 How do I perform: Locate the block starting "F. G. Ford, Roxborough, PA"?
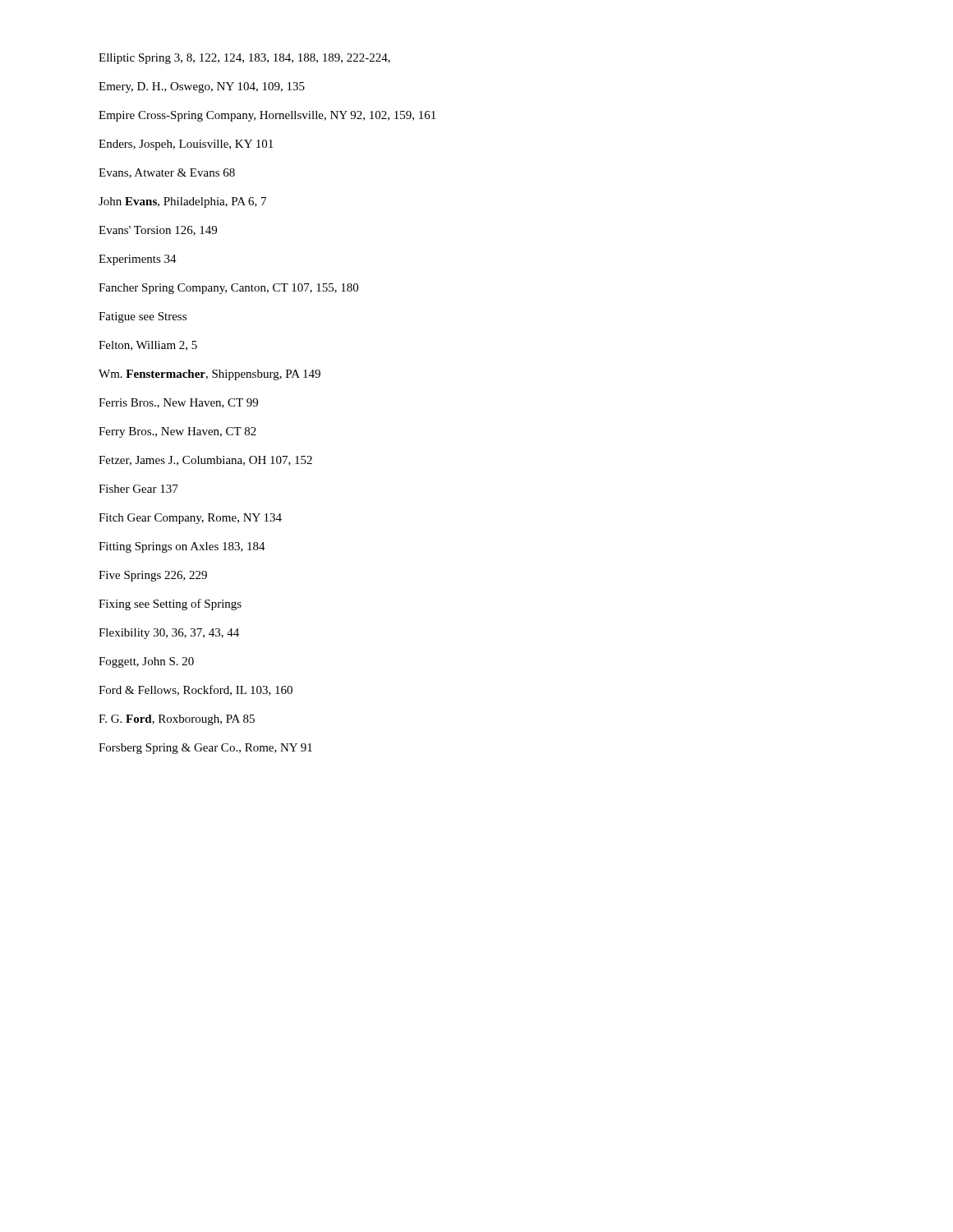pos(177,719)
